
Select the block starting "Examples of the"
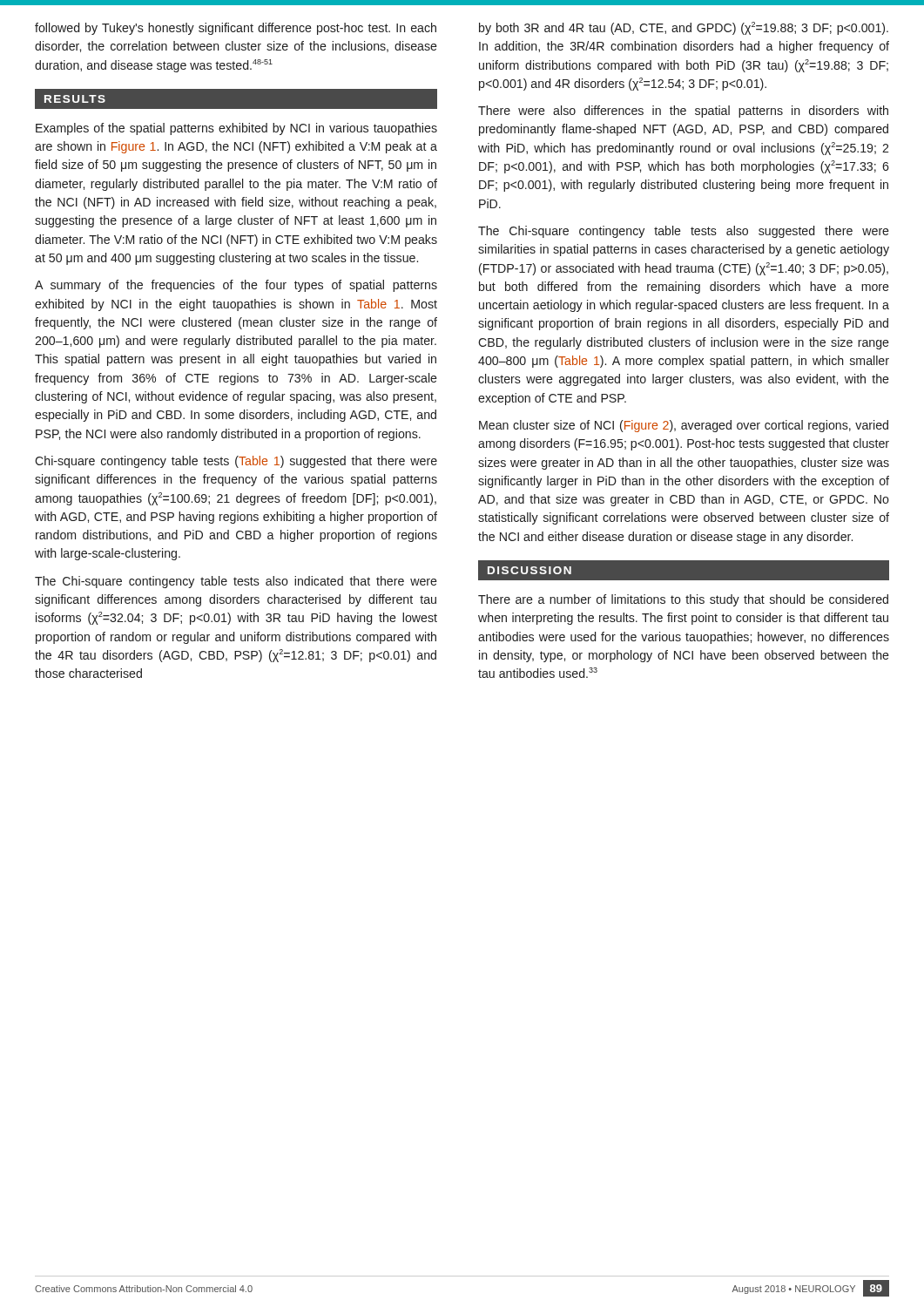236,194
